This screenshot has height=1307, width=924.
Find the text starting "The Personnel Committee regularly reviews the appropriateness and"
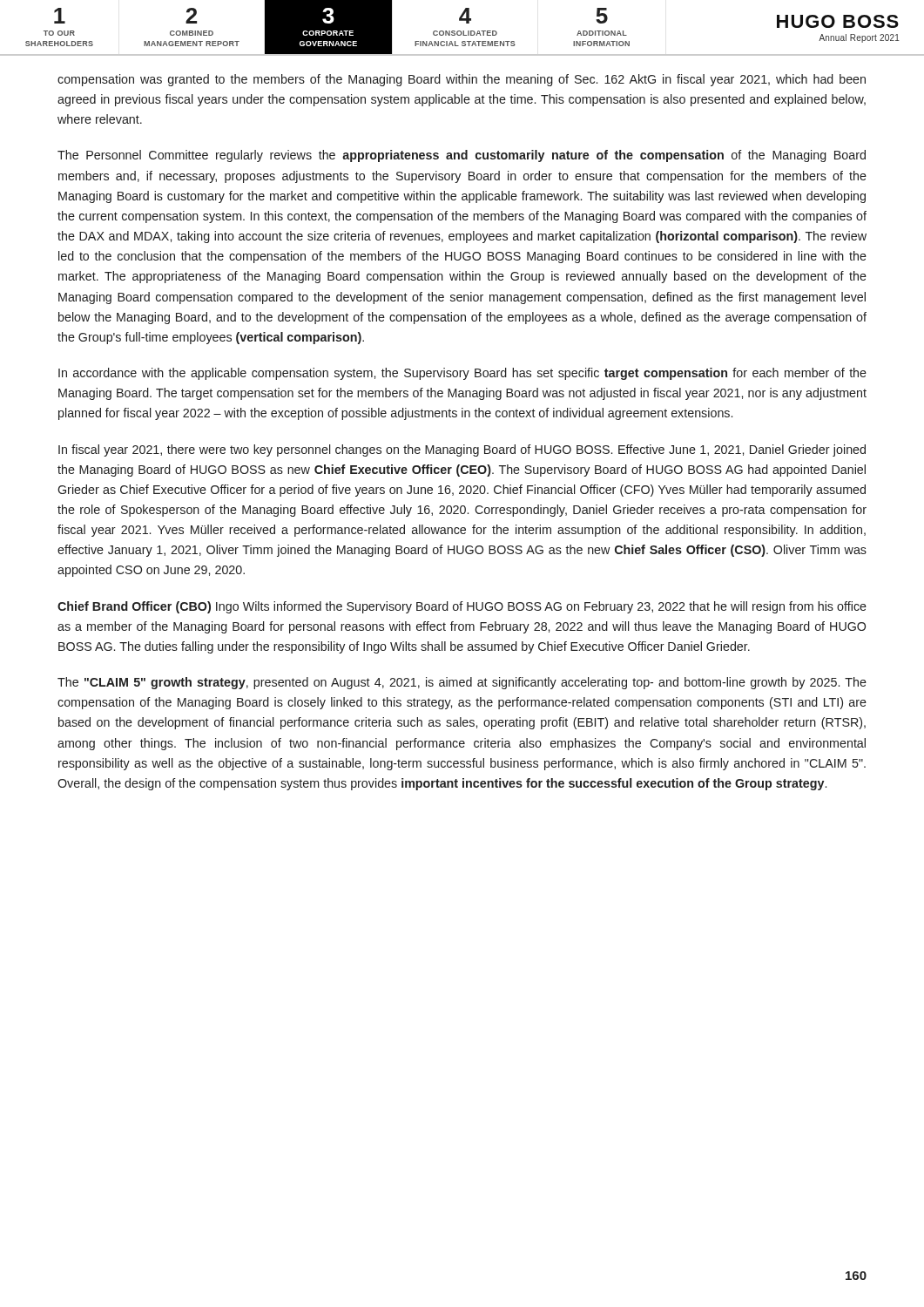[462, 246]
